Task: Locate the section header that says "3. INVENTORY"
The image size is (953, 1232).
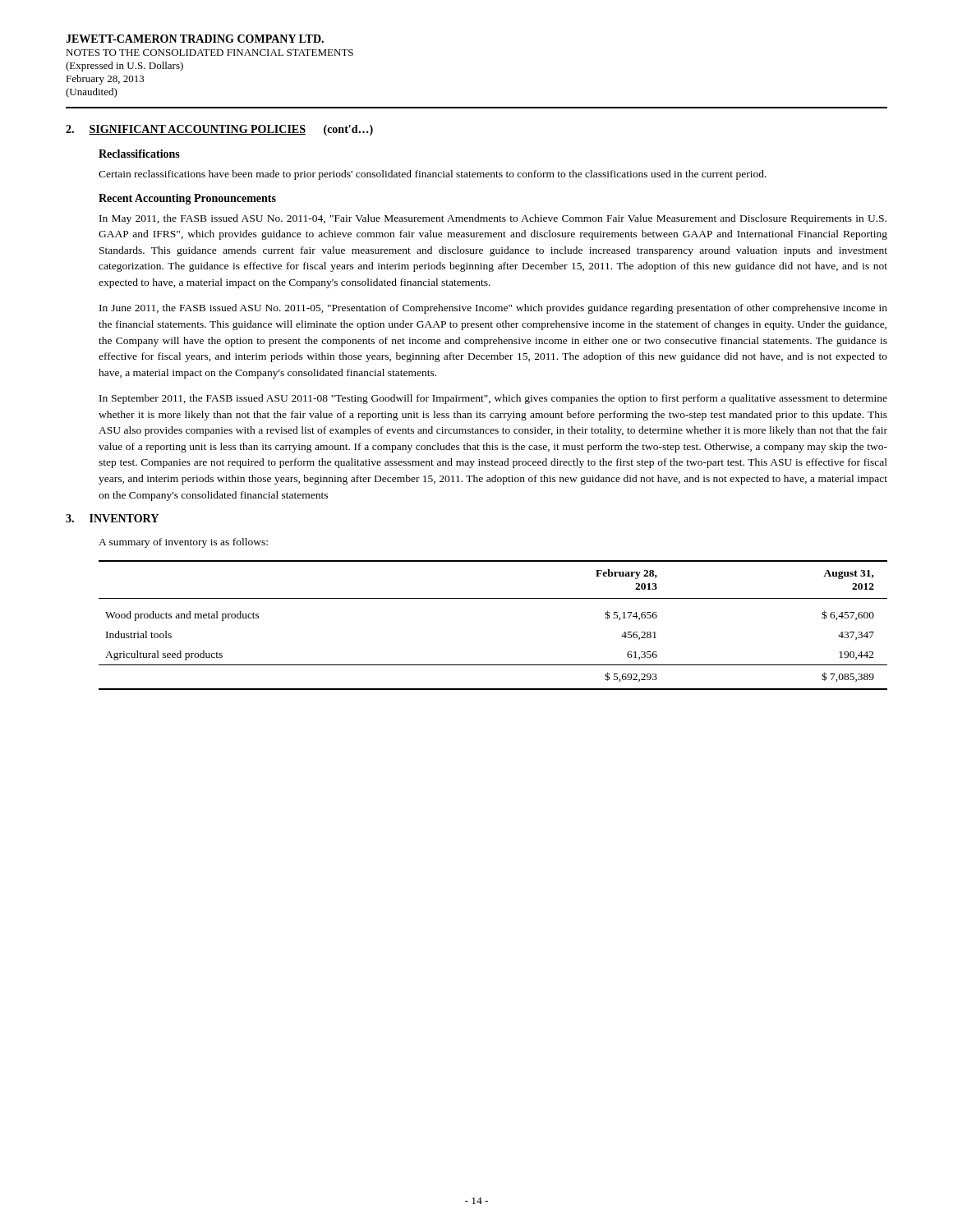Action: tap(112, 519)
